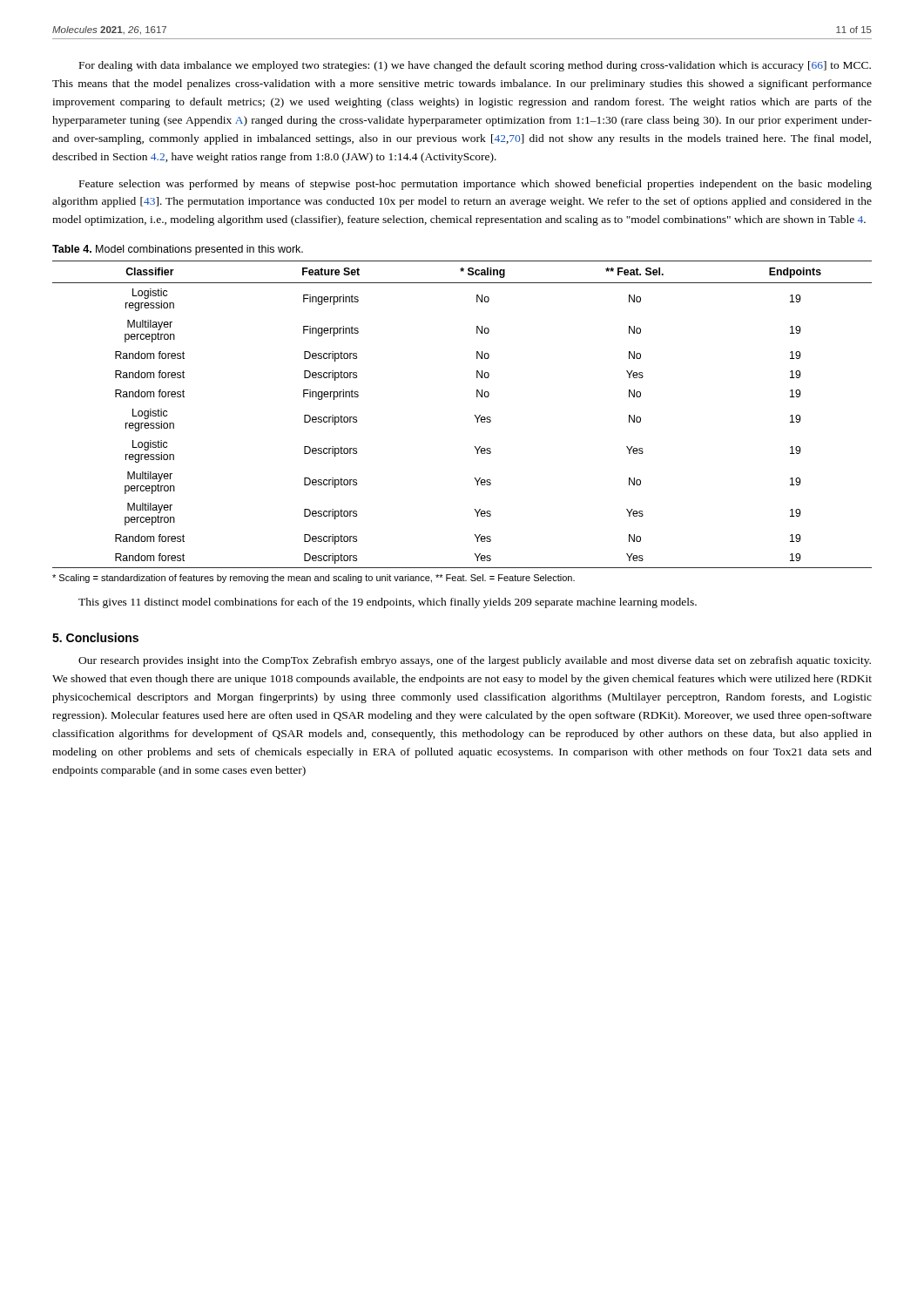Find a section header

tap(96, 638)
